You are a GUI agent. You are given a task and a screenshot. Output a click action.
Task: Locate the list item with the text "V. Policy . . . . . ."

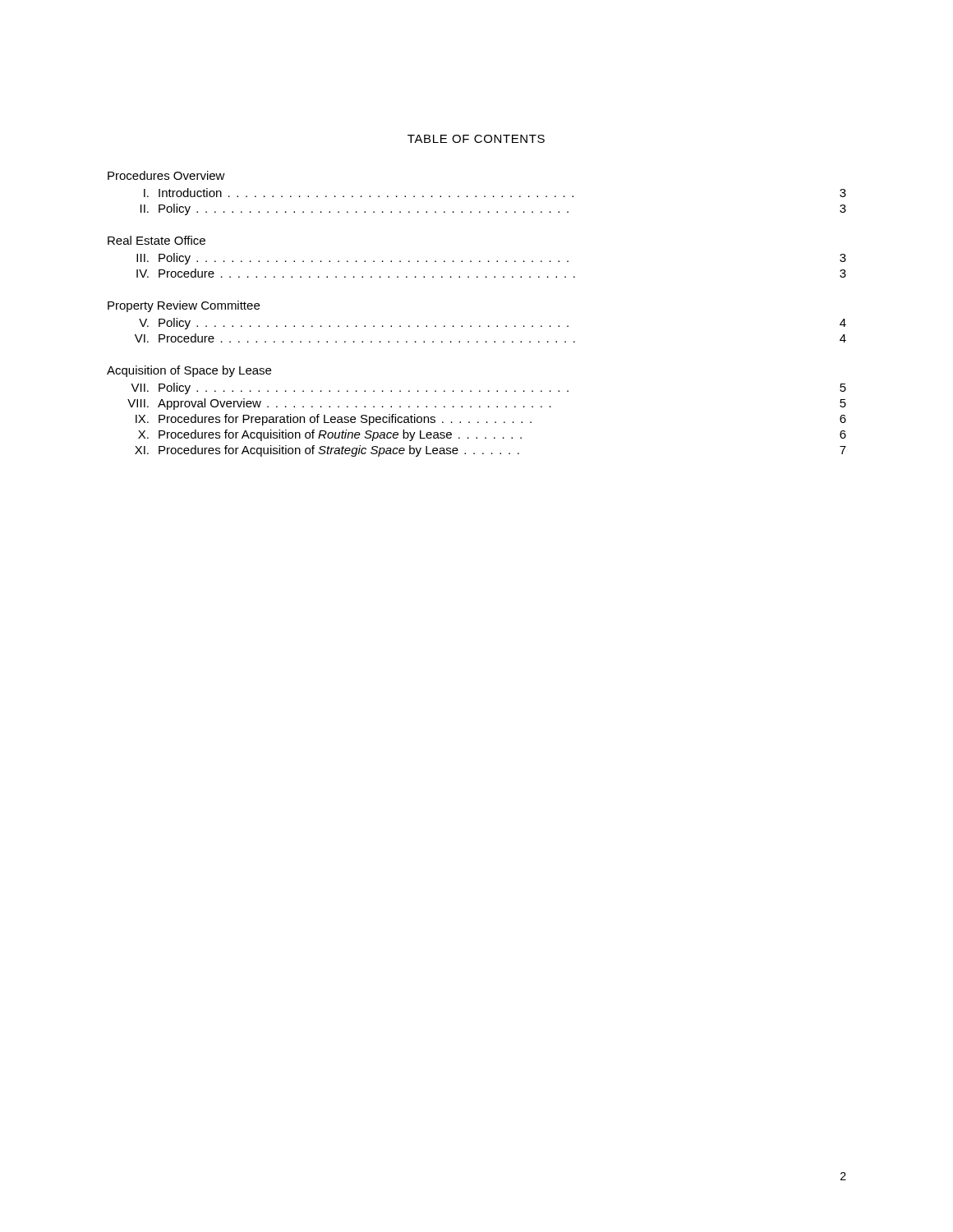(x=476, y=322)
